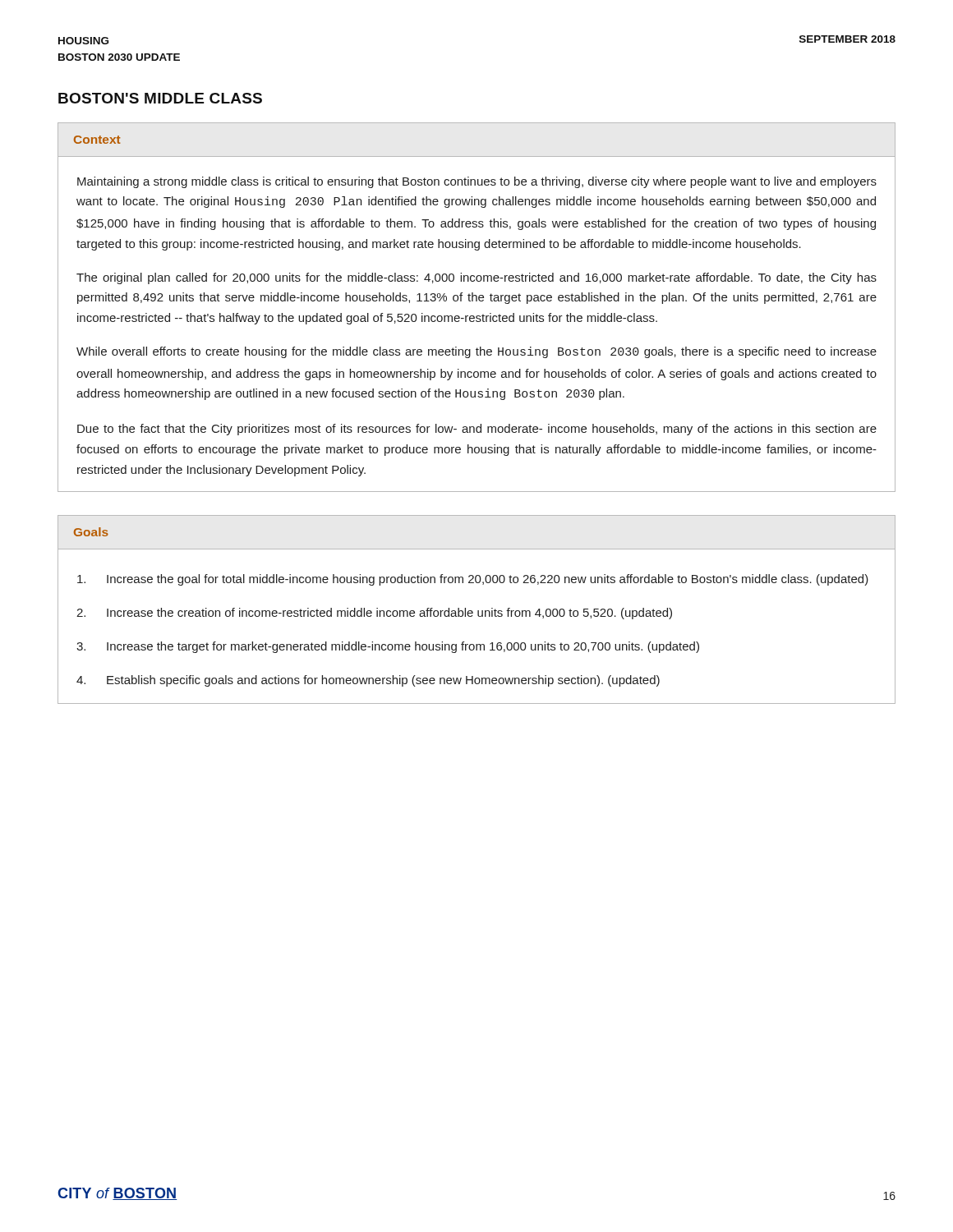This screenshot has width=953, height=1232.
Task: Where is the passage that starts "Increase the goal"?
Action: (x=476, y=580)
